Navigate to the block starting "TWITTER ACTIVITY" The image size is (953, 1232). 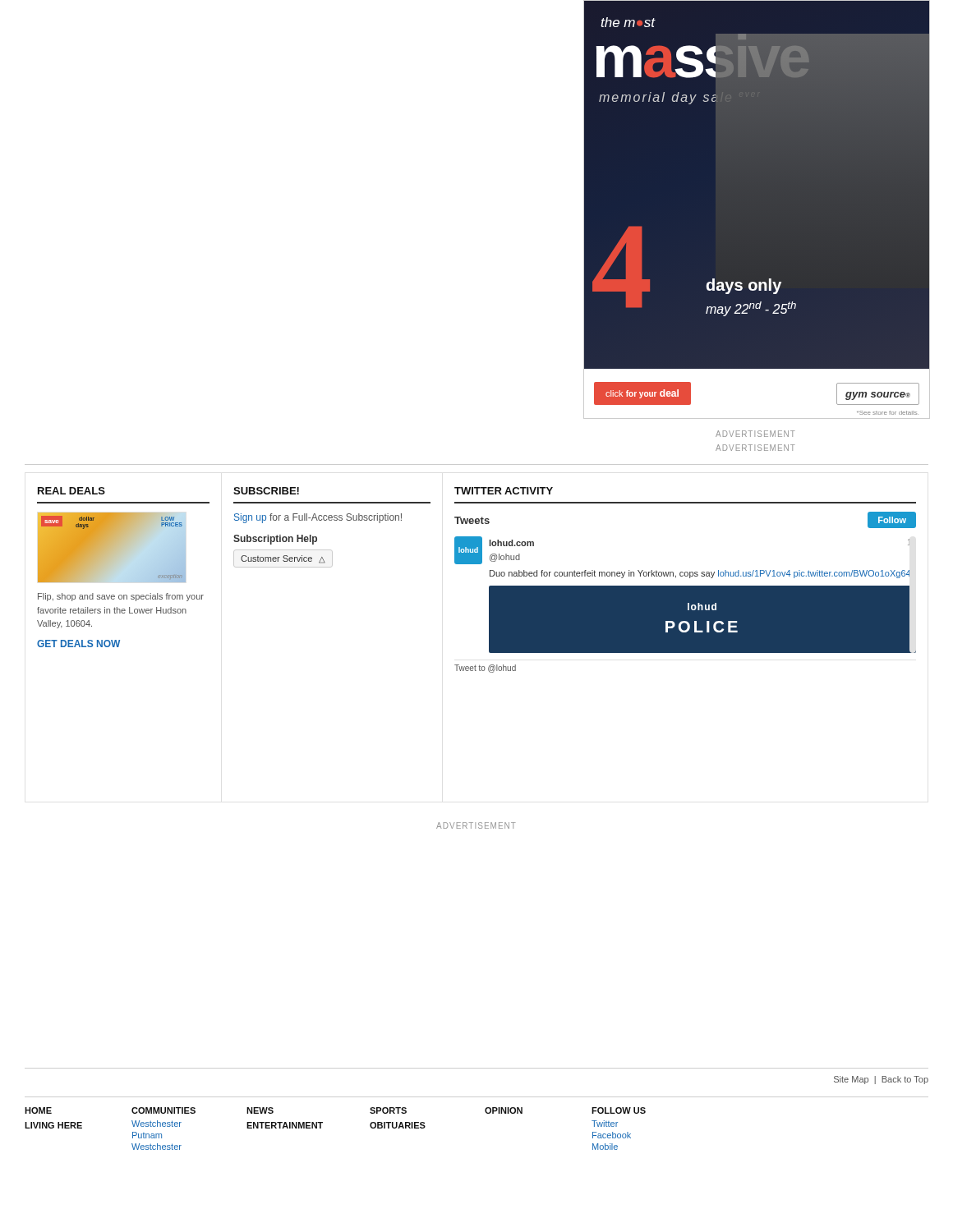click(504, 491)
